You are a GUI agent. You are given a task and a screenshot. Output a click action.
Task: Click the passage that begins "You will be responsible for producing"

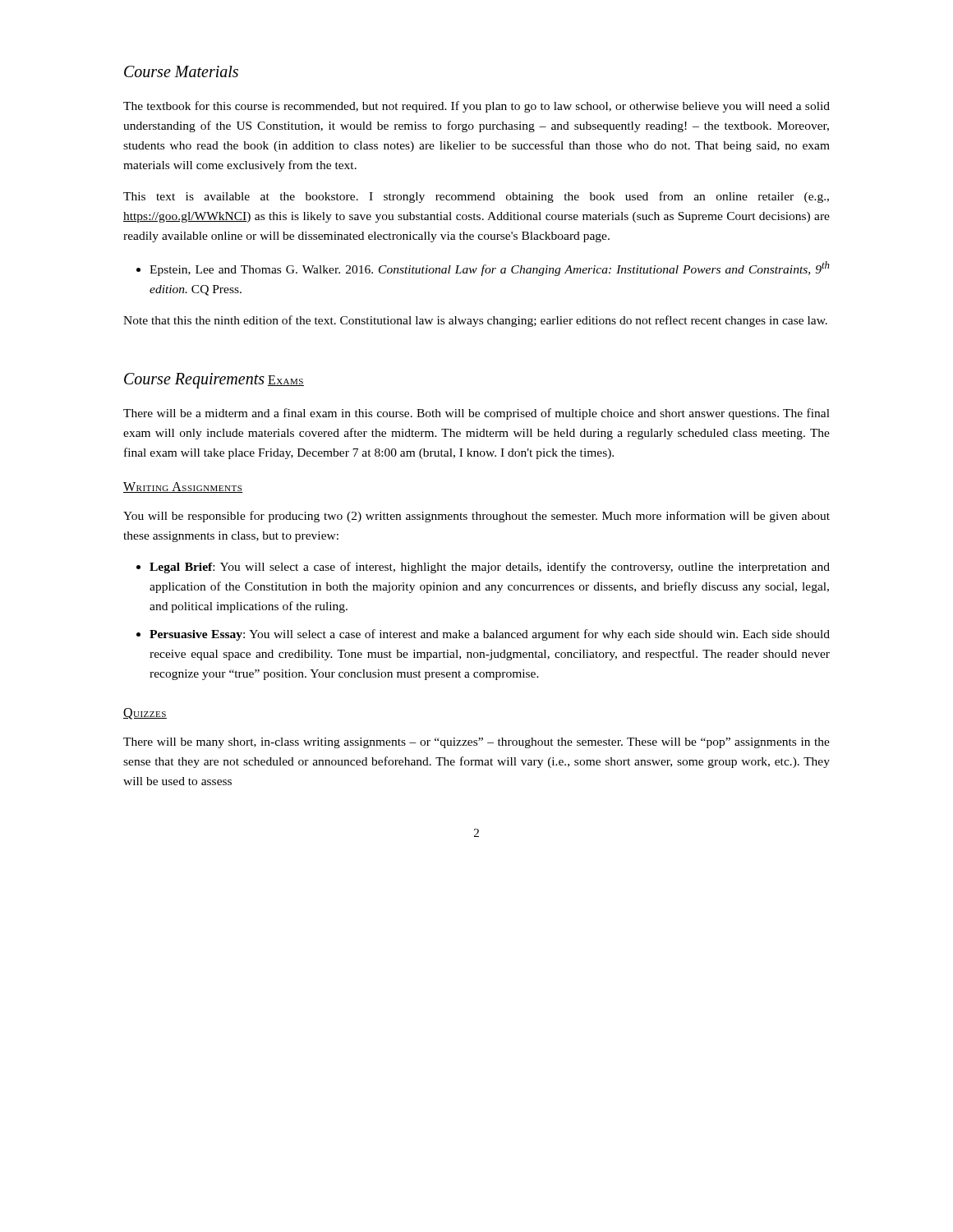(476, 526)
